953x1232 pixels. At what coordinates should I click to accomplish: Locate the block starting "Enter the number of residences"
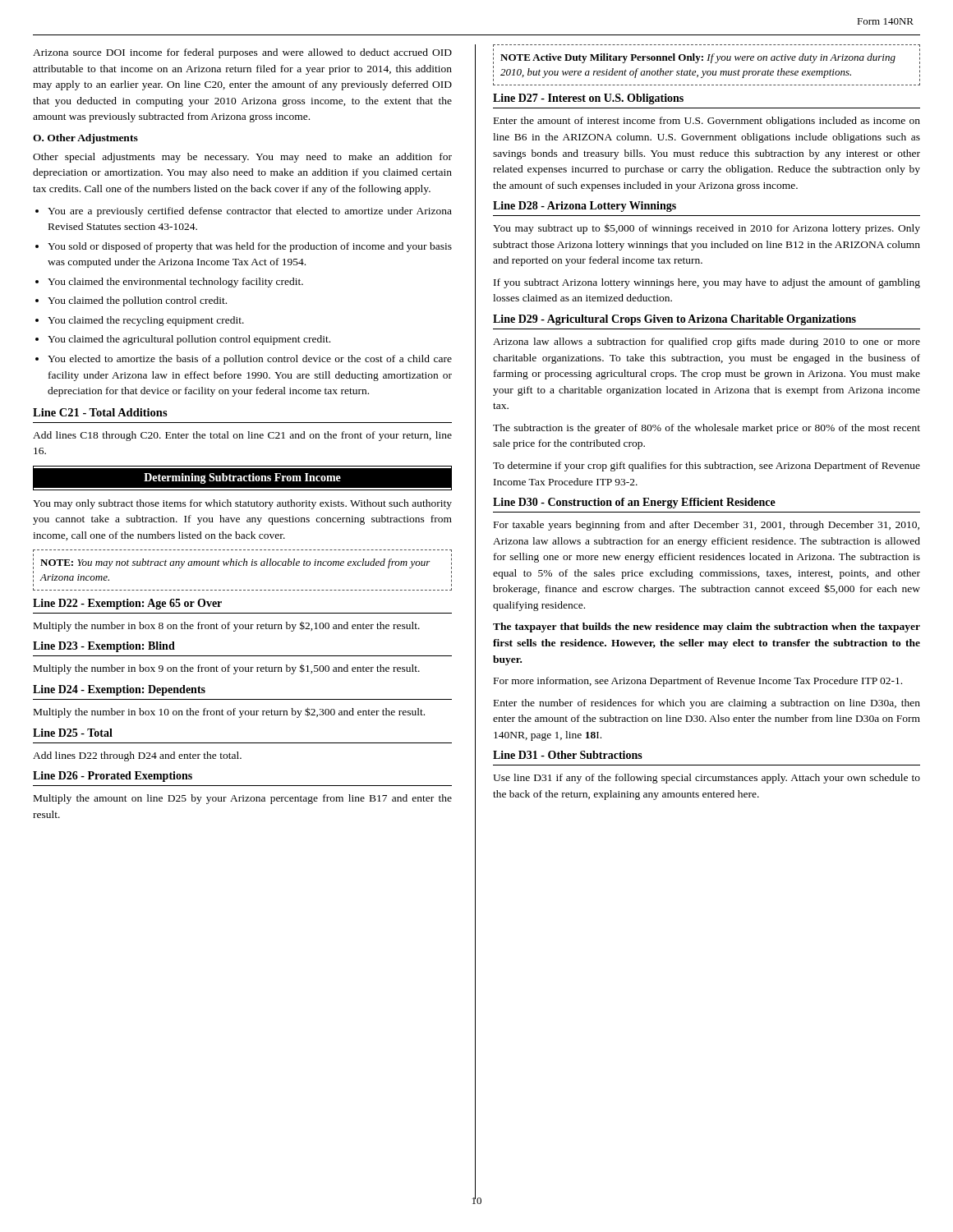tap(707, 719)
